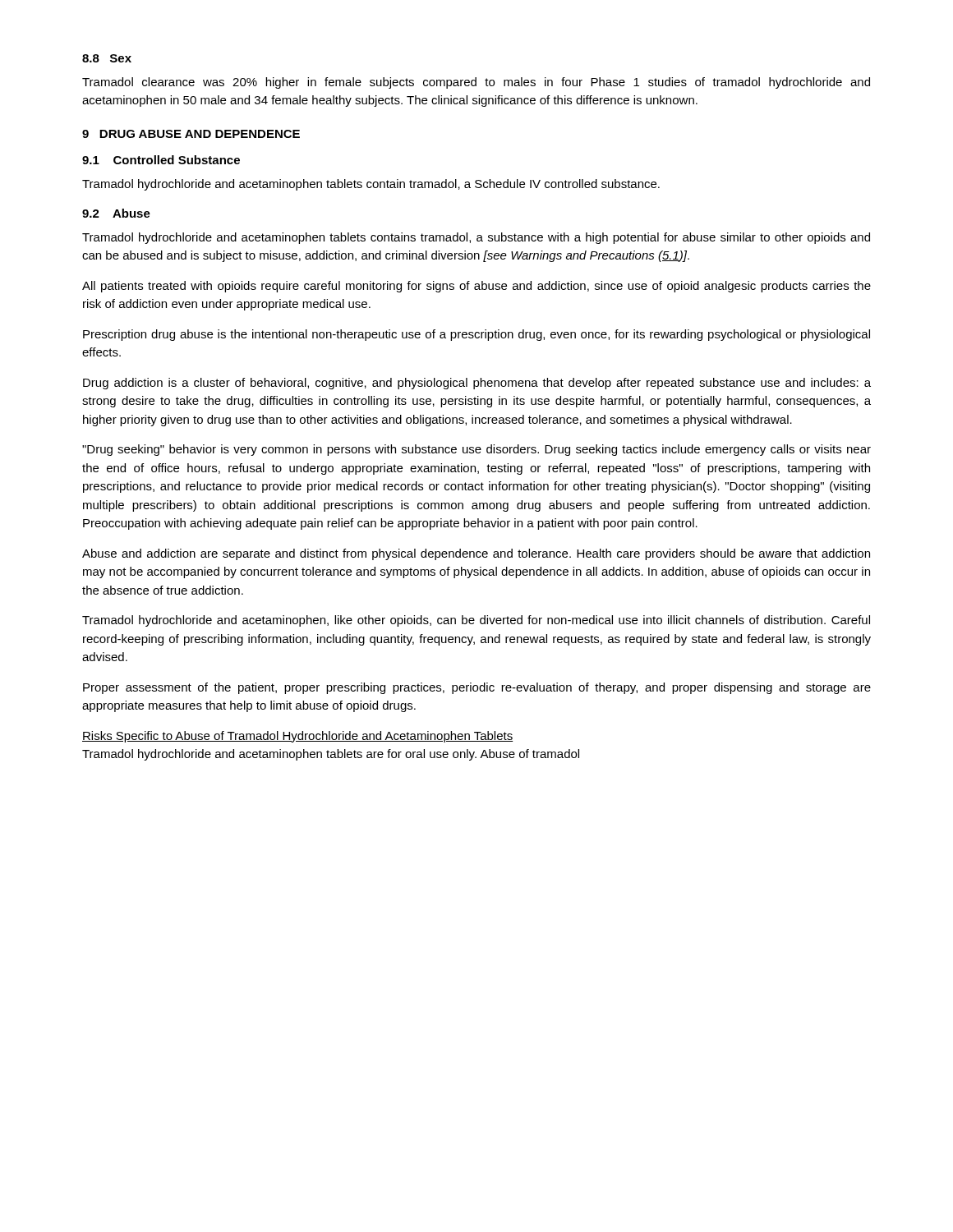Find the passage starting "Tramadol hydrochloride and acetaminophen, like other"
The width and height of the screenshot is (953, 1232).
pyautogui.click(x=476, y=639)
